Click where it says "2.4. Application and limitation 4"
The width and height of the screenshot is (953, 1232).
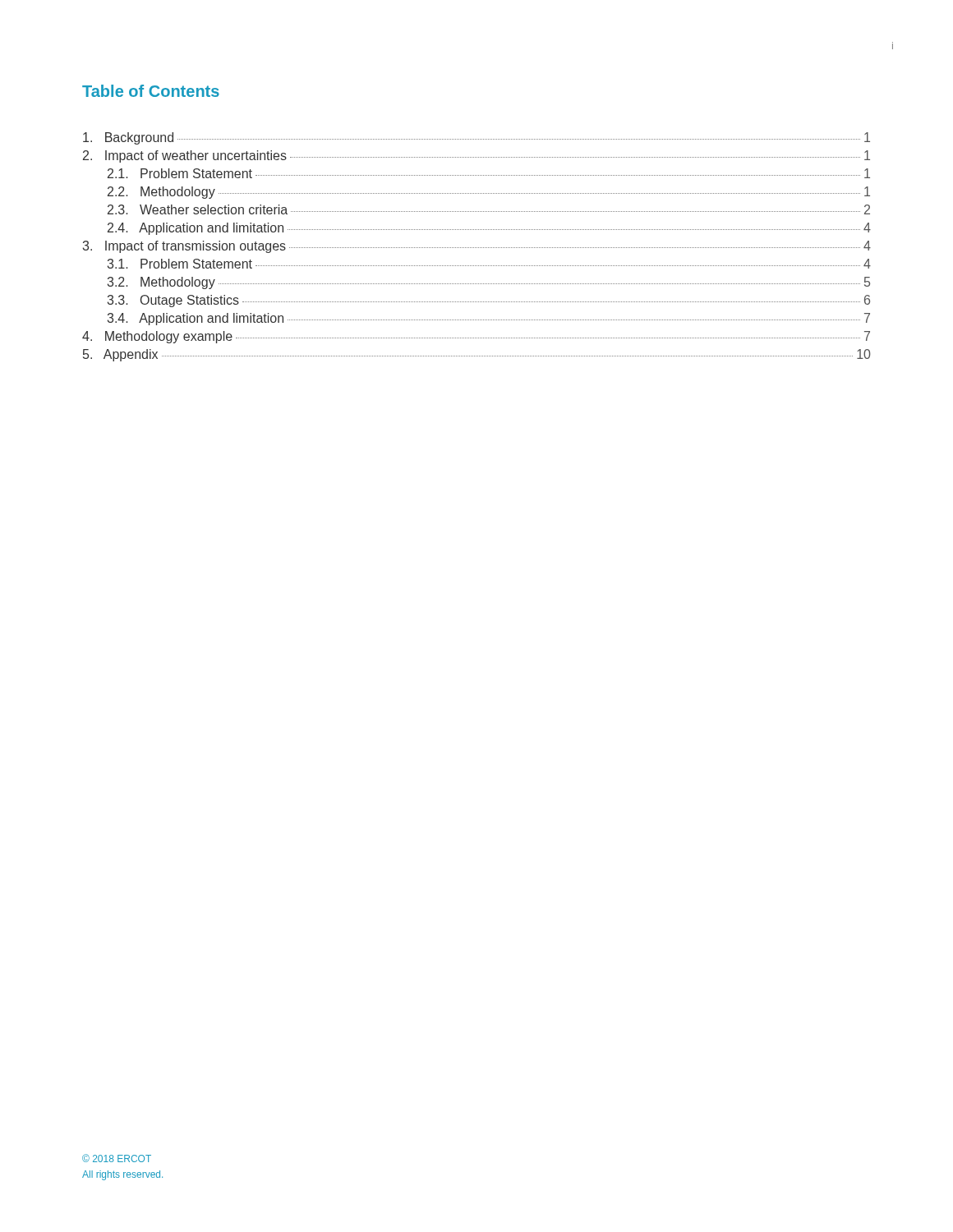click(x=489, y=228)
